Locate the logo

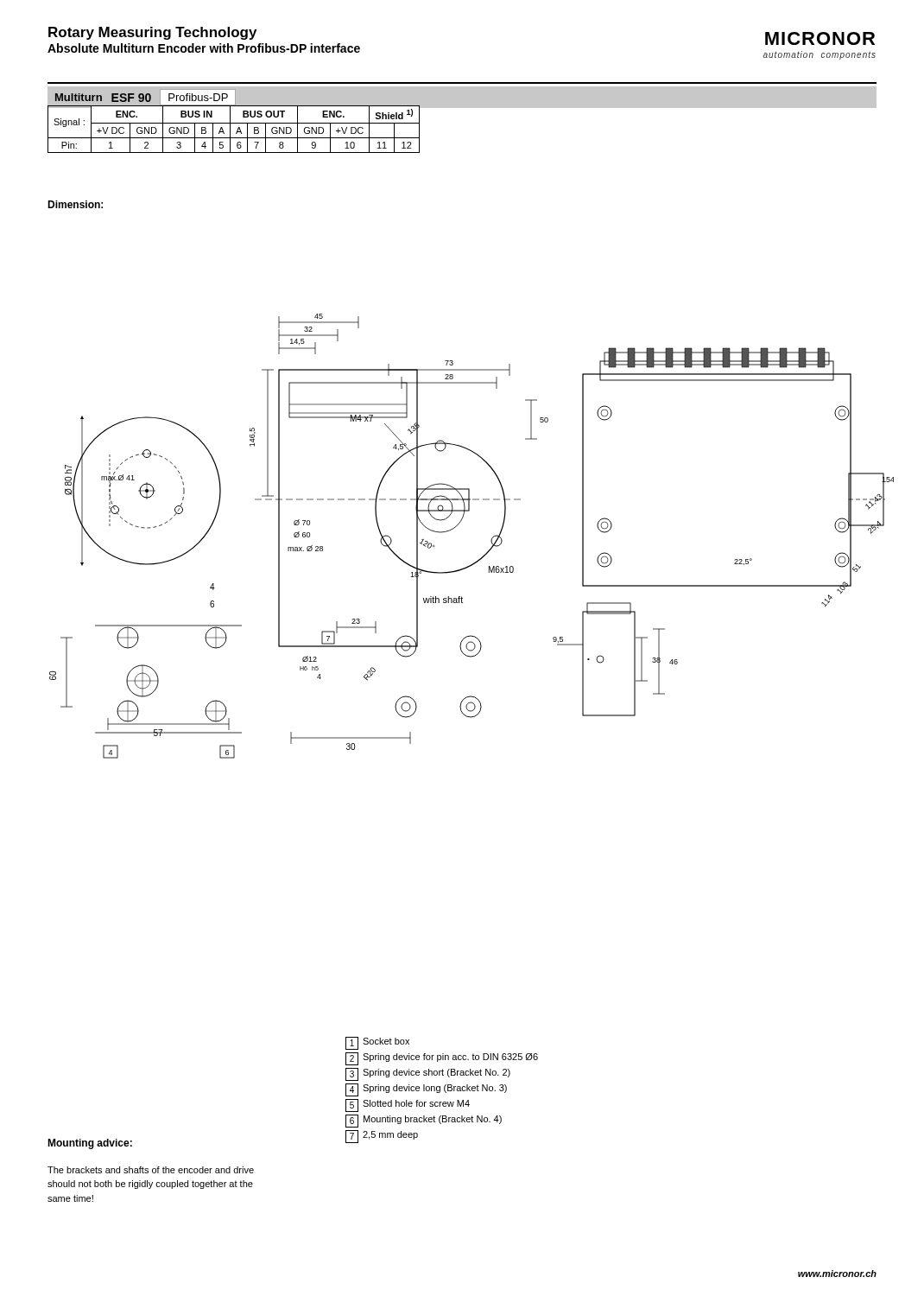820,44
